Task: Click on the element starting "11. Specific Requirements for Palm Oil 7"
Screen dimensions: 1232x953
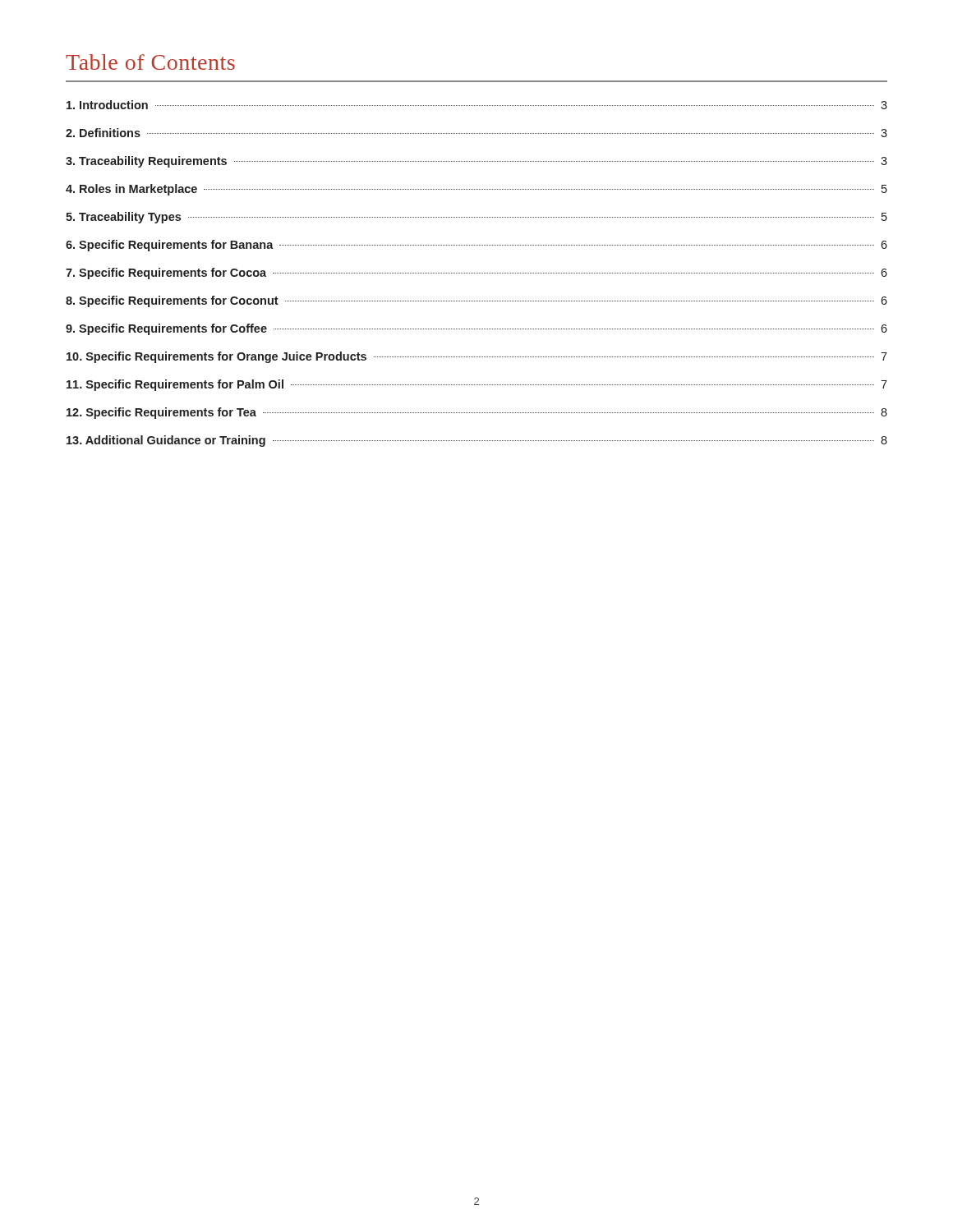Action: tap(476, 384)
